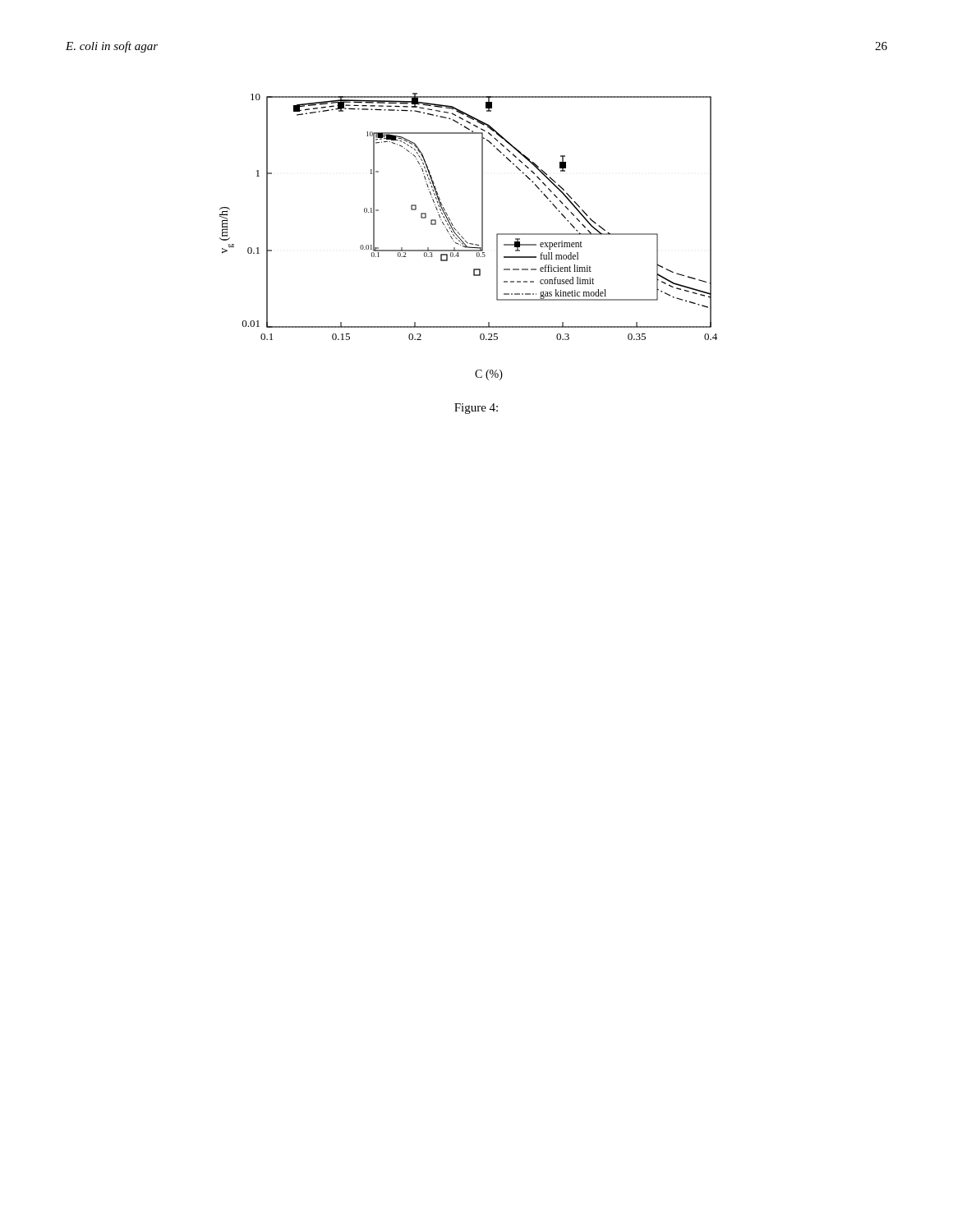Image resolution: width=953 pixels, height=1232 pixels.
Task: Find a continuous plot
Action: (x=476, y=234)
